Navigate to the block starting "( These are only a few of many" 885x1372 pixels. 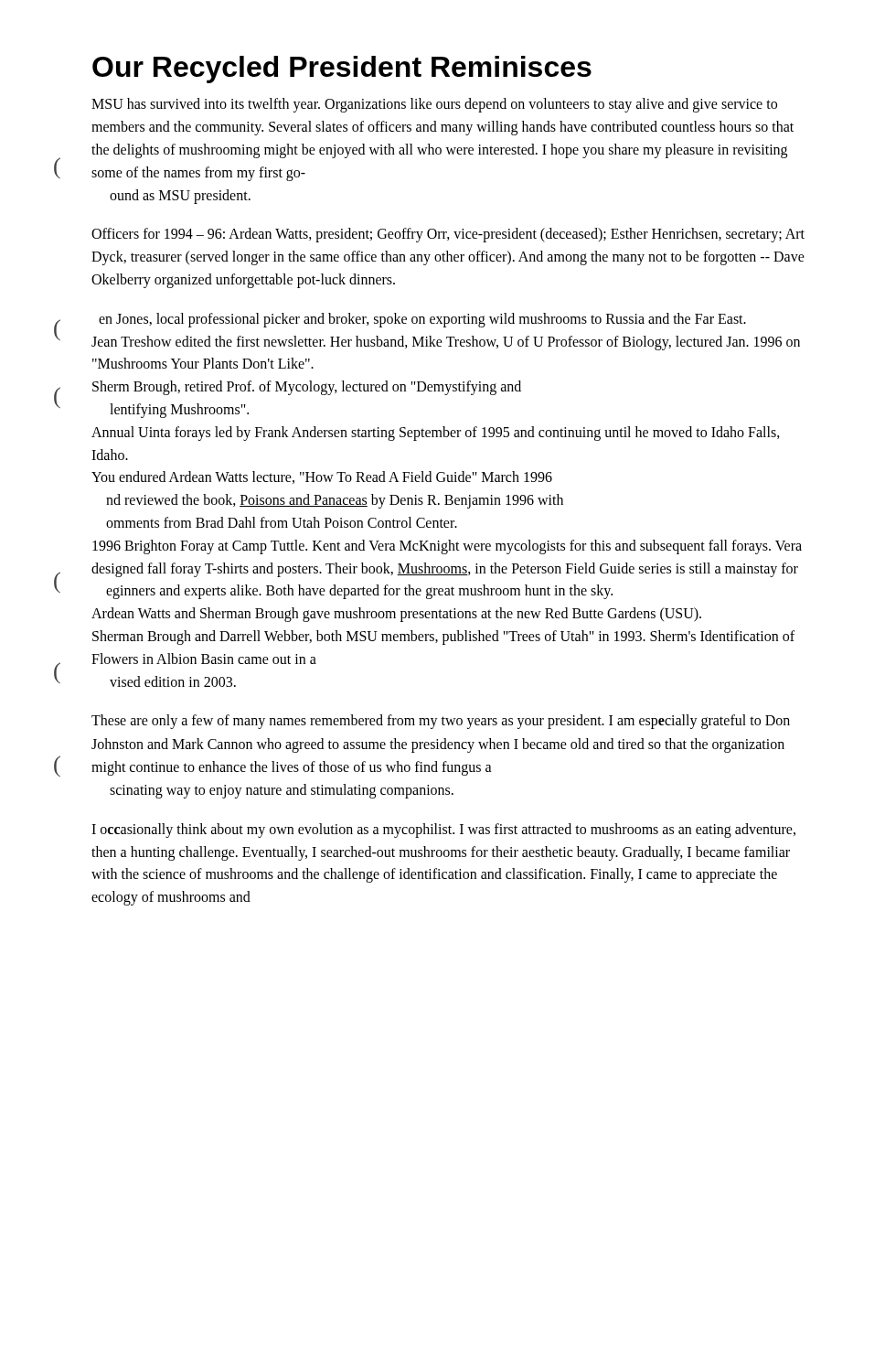pos(441,755)
